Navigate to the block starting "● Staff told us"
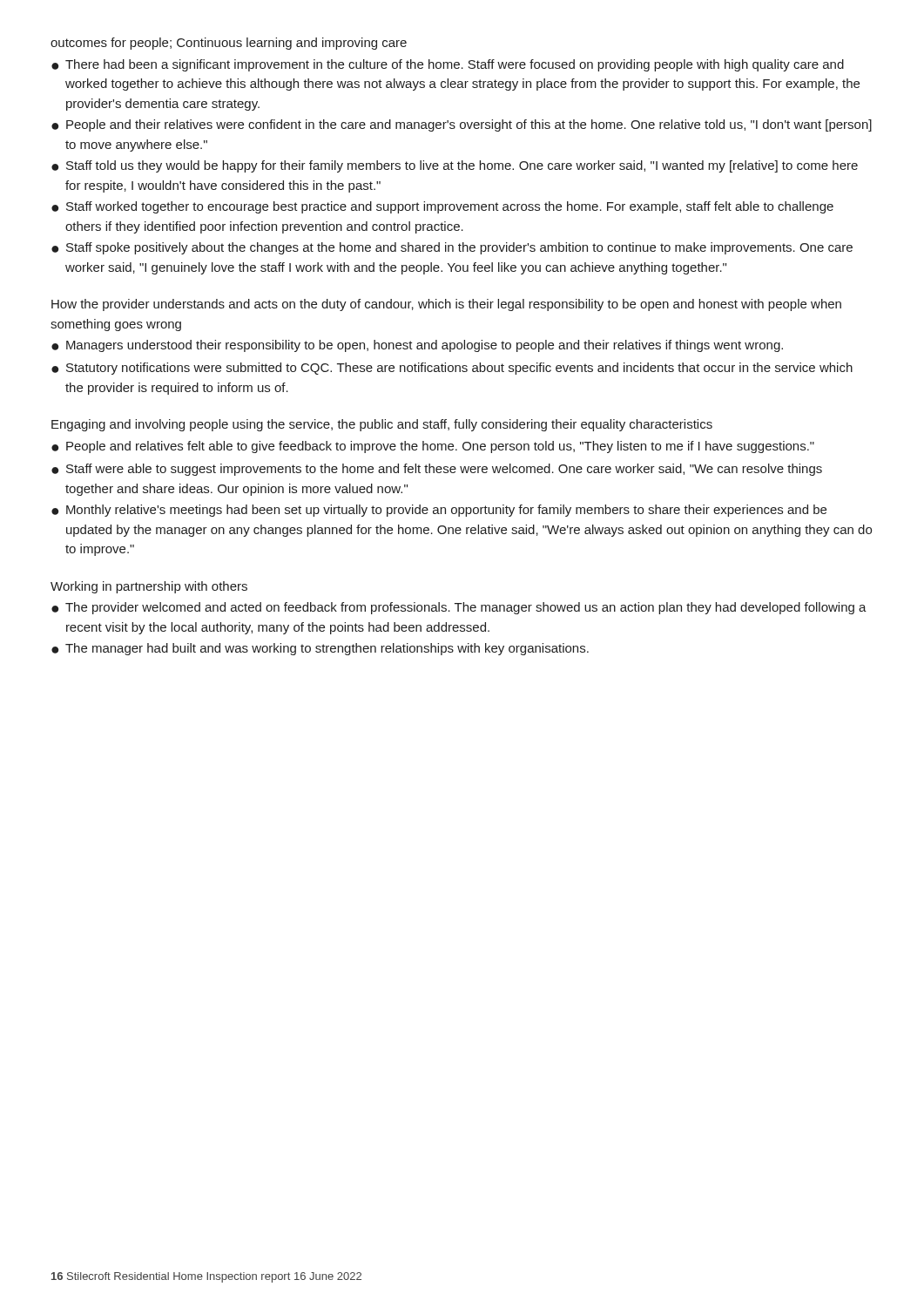The width and height of the screenshot is (924, 1307). [462, 176]
